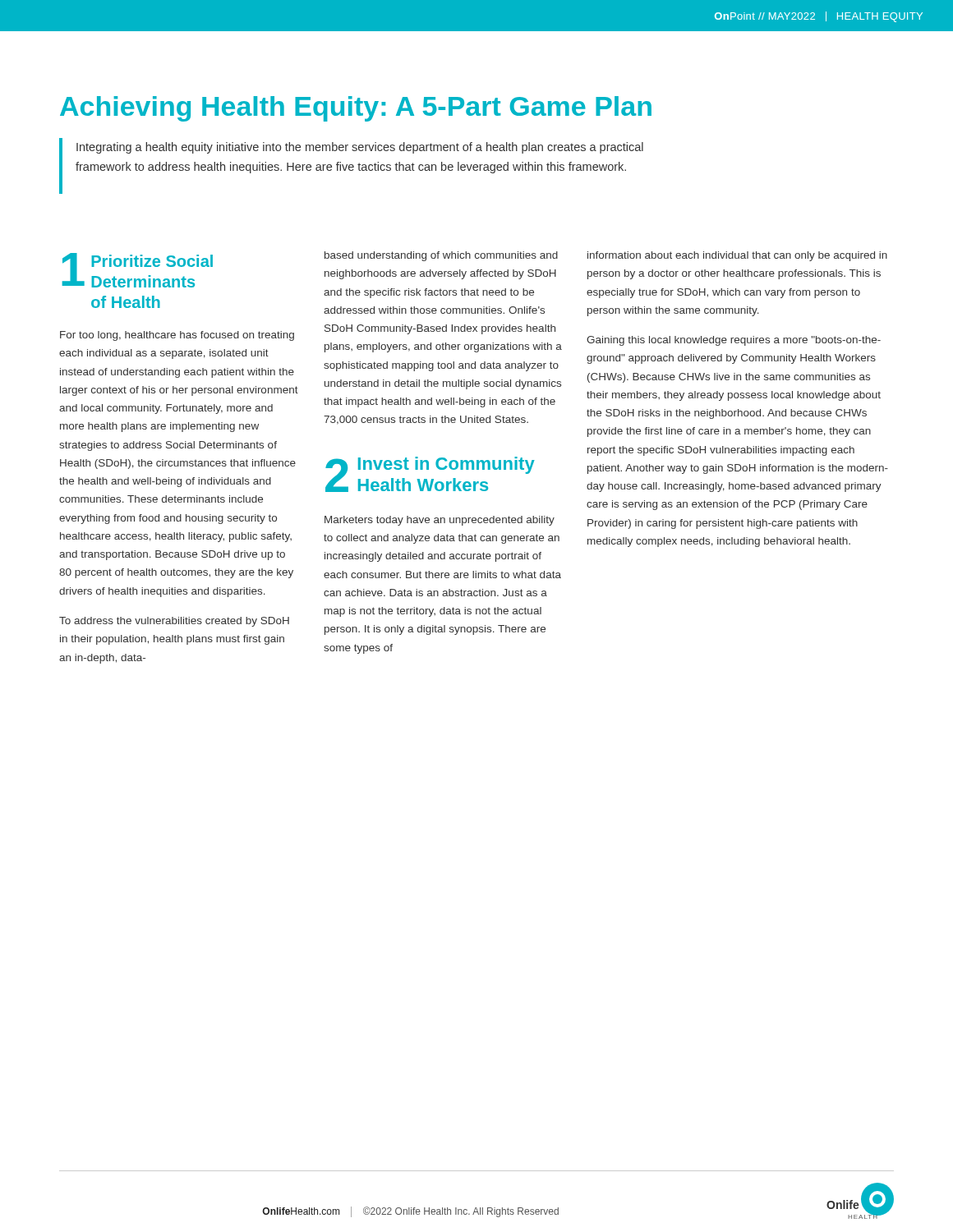The height and width of the screenshot is (1232, 953).
Task: Find the title on this page that starts "Achieving Health Equity:"
Action: tap(476, 106)
